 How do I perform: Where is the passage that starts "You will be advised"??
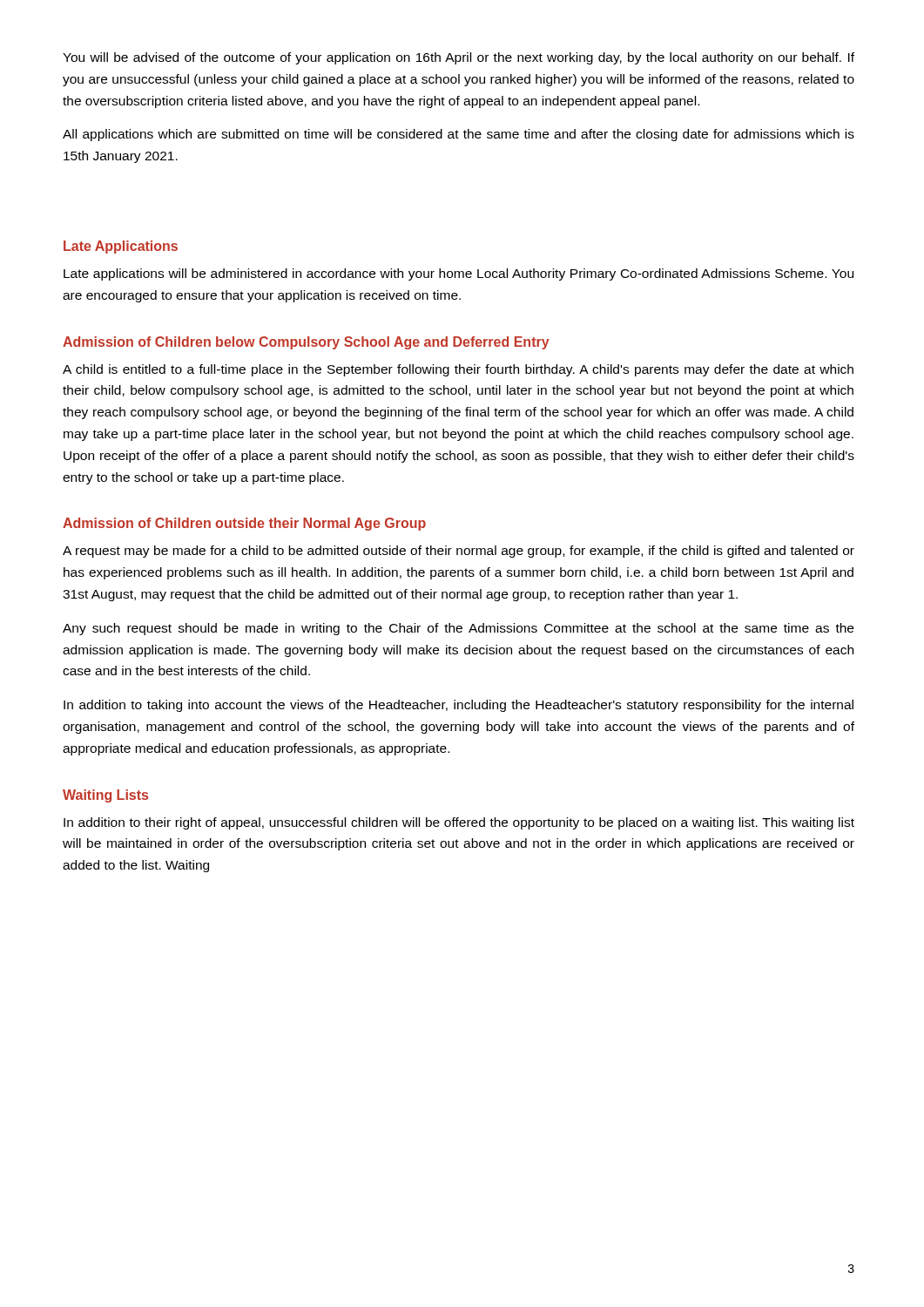point(459,79)
